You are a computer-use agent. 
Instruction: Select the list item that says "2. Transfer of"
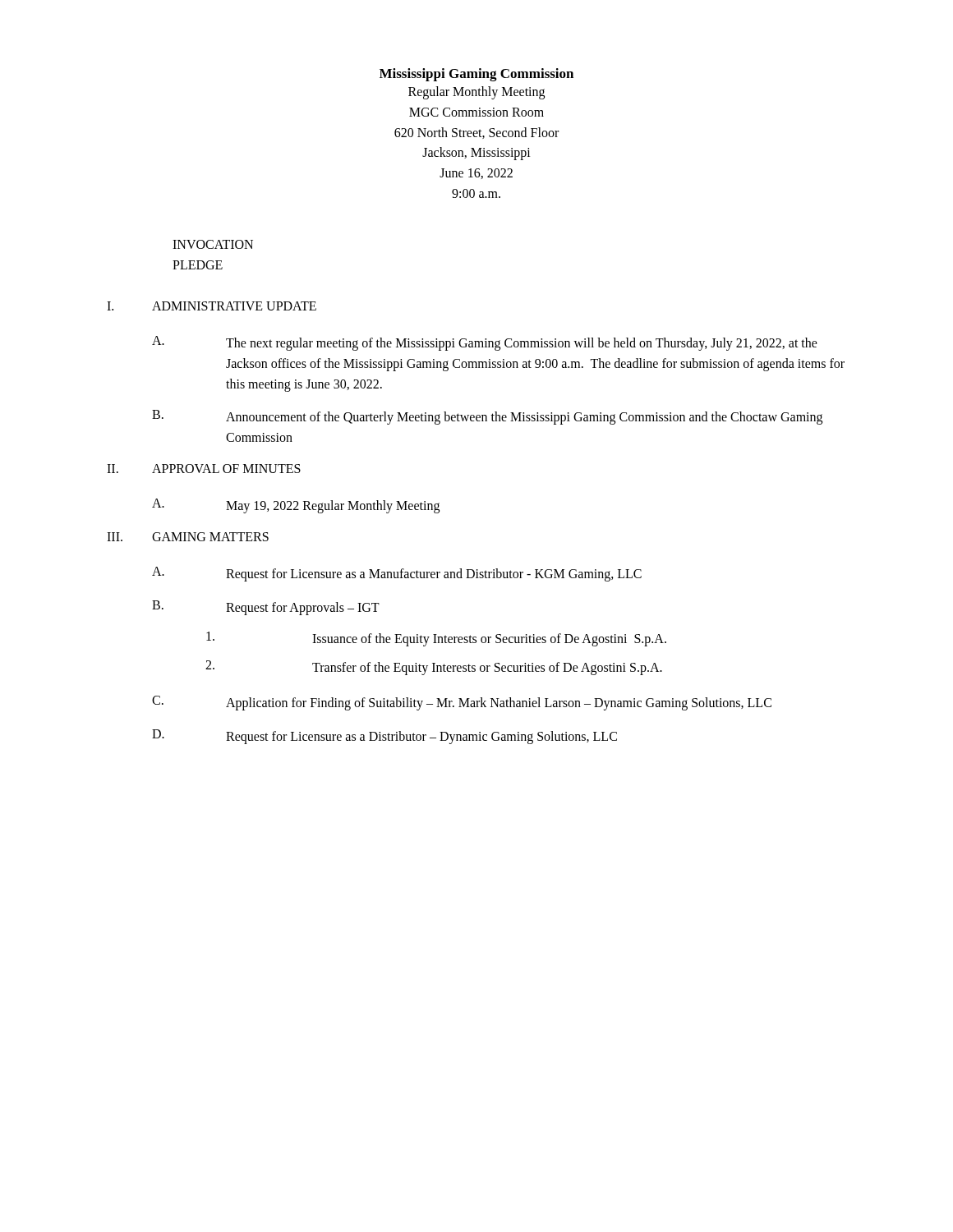click(x=476, y=668)
